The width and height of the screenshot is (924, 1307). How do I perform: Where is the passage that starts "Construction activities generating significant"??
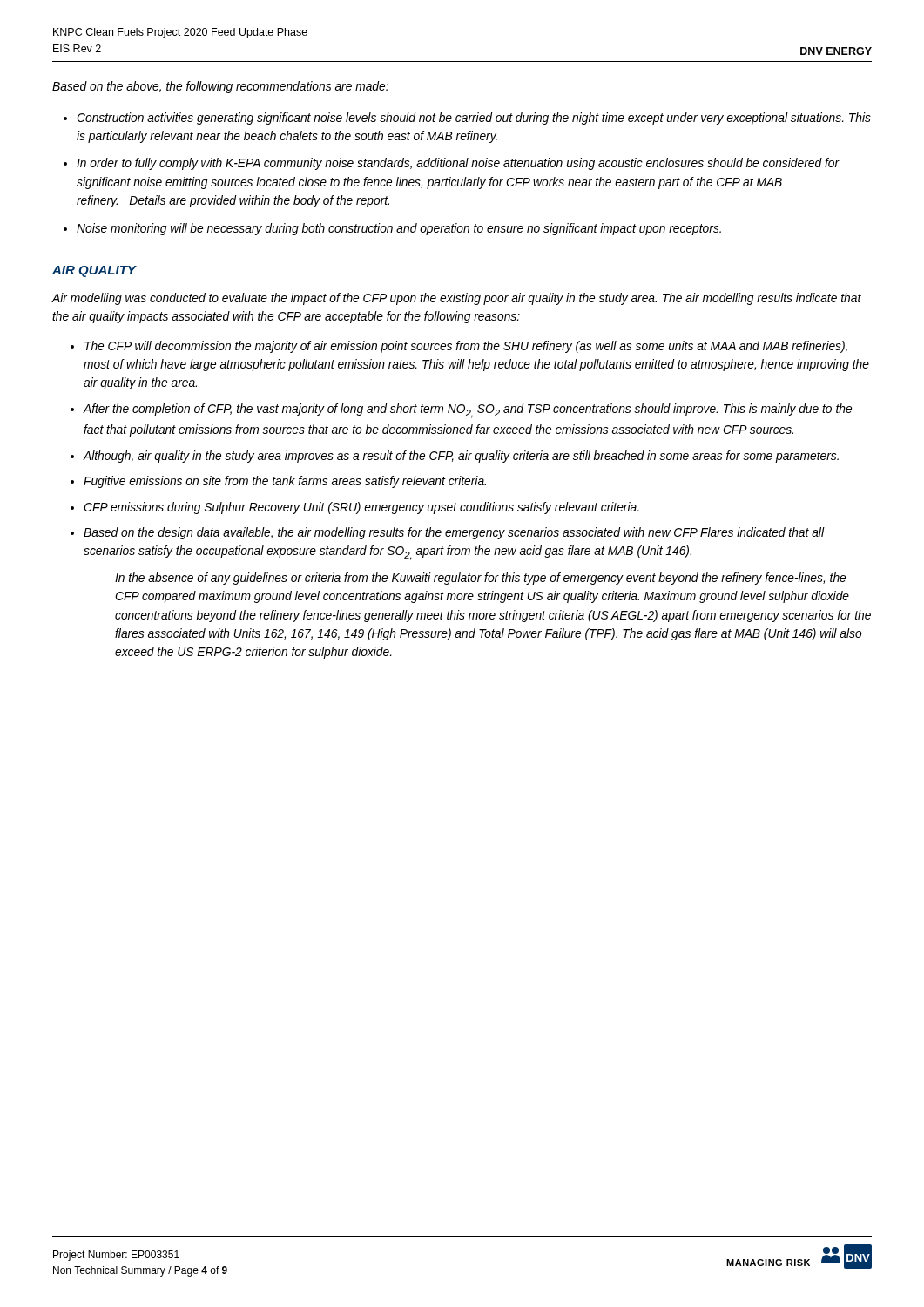(474, 127)
